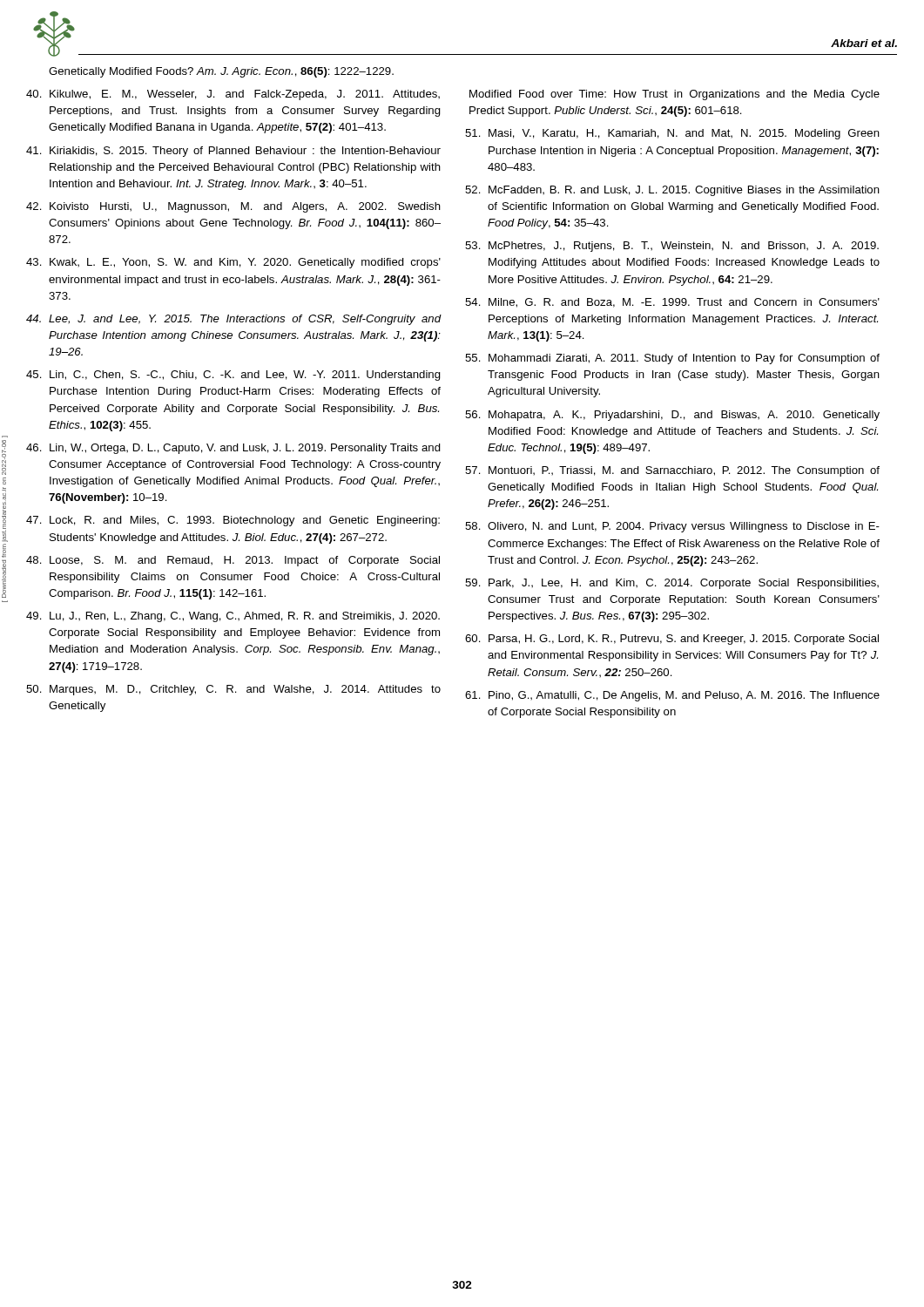Click on the block starting "48. Loose, S. M. and Remaud, H. 2013."
924x1307 pixels.
[x=233, y=576]
